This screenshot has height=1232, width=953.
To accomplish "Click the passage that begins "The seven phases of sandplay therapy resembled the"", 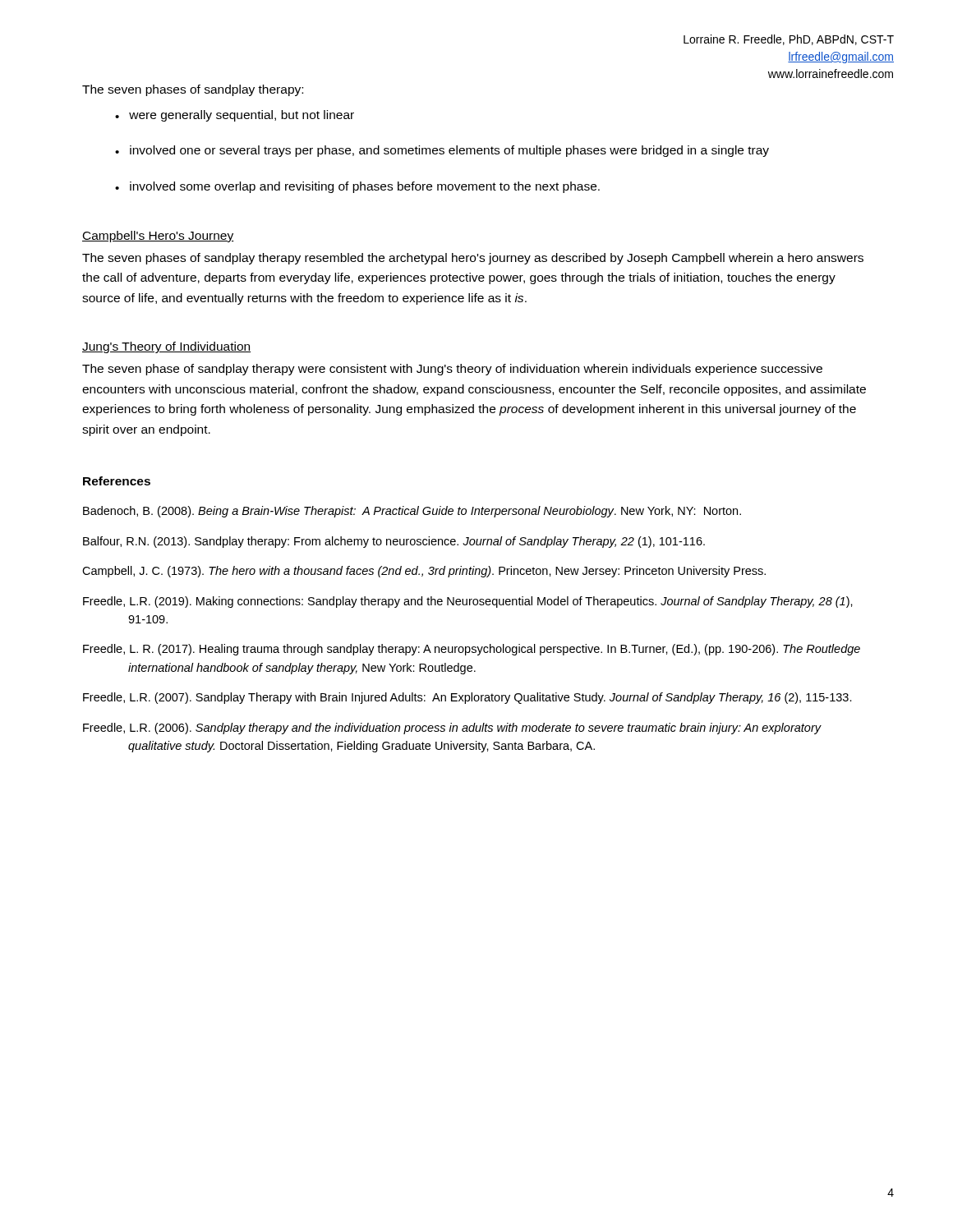I will coord(473,277).
